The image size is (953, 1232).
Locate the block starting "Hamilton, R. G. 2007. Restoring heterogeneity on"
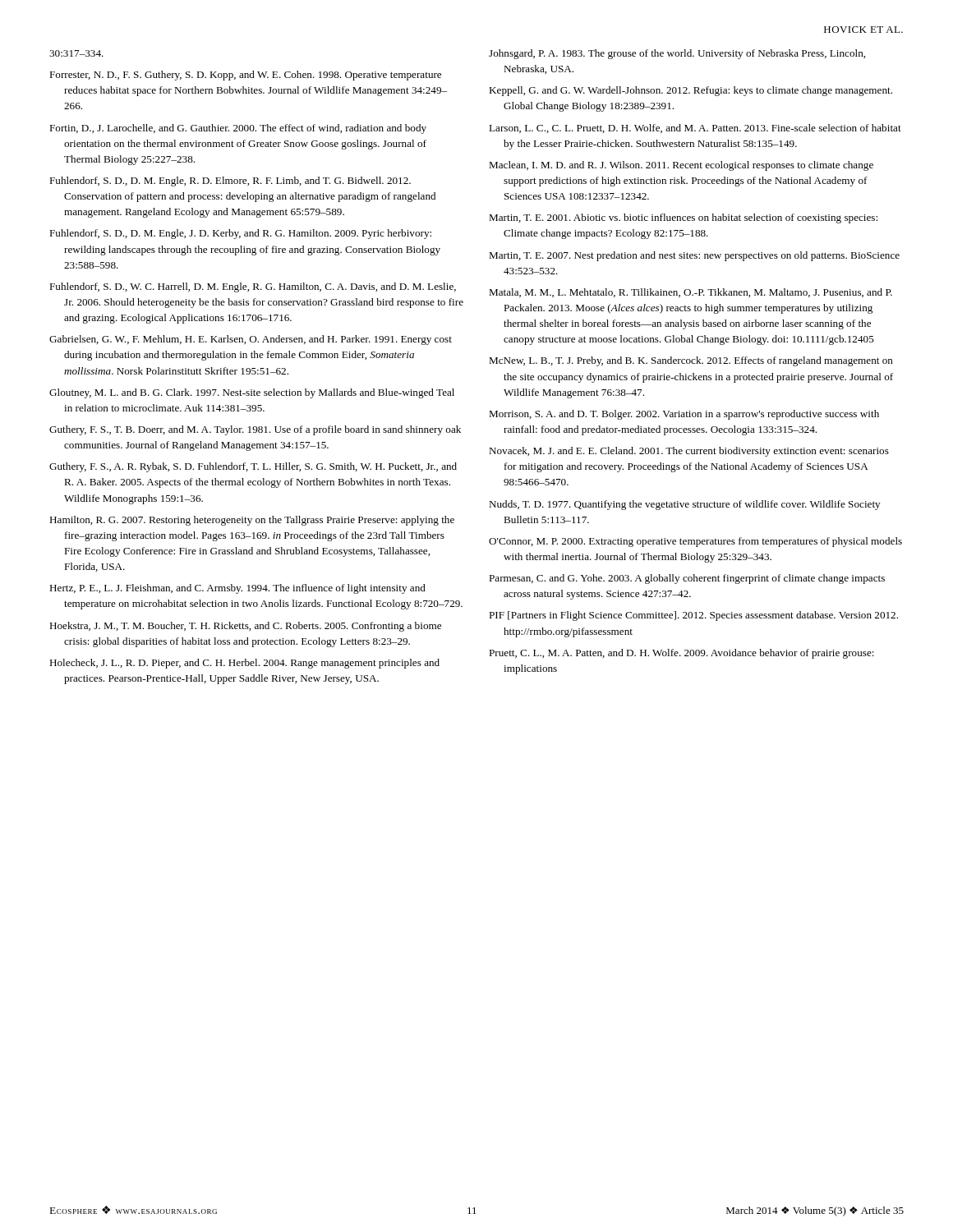pyautogui.click(x=252, y=543)
